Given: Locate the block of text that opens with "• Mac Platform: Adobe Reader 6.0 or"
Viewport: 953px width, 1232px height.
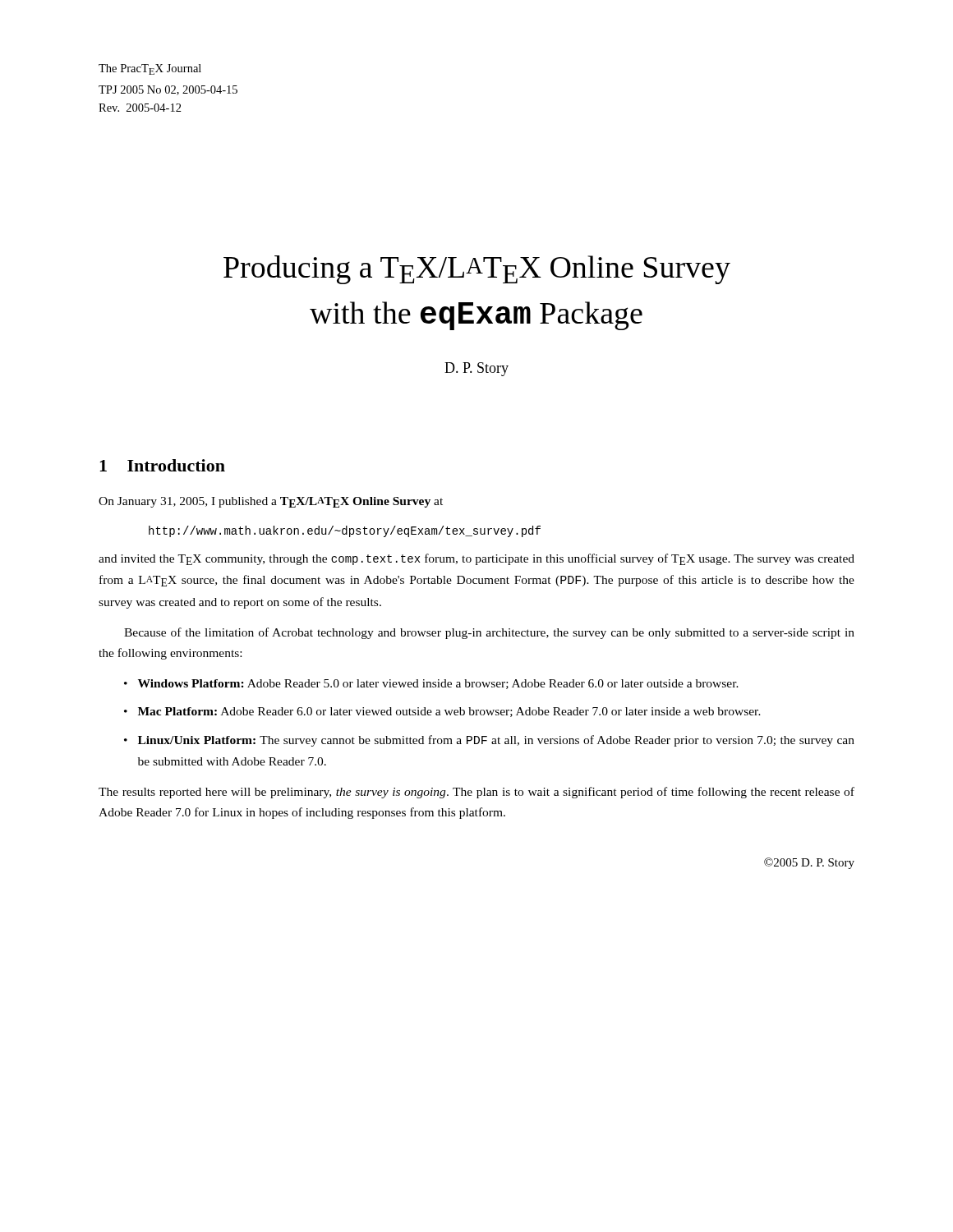Looking at the screenshot, I should tap(489, 712).
